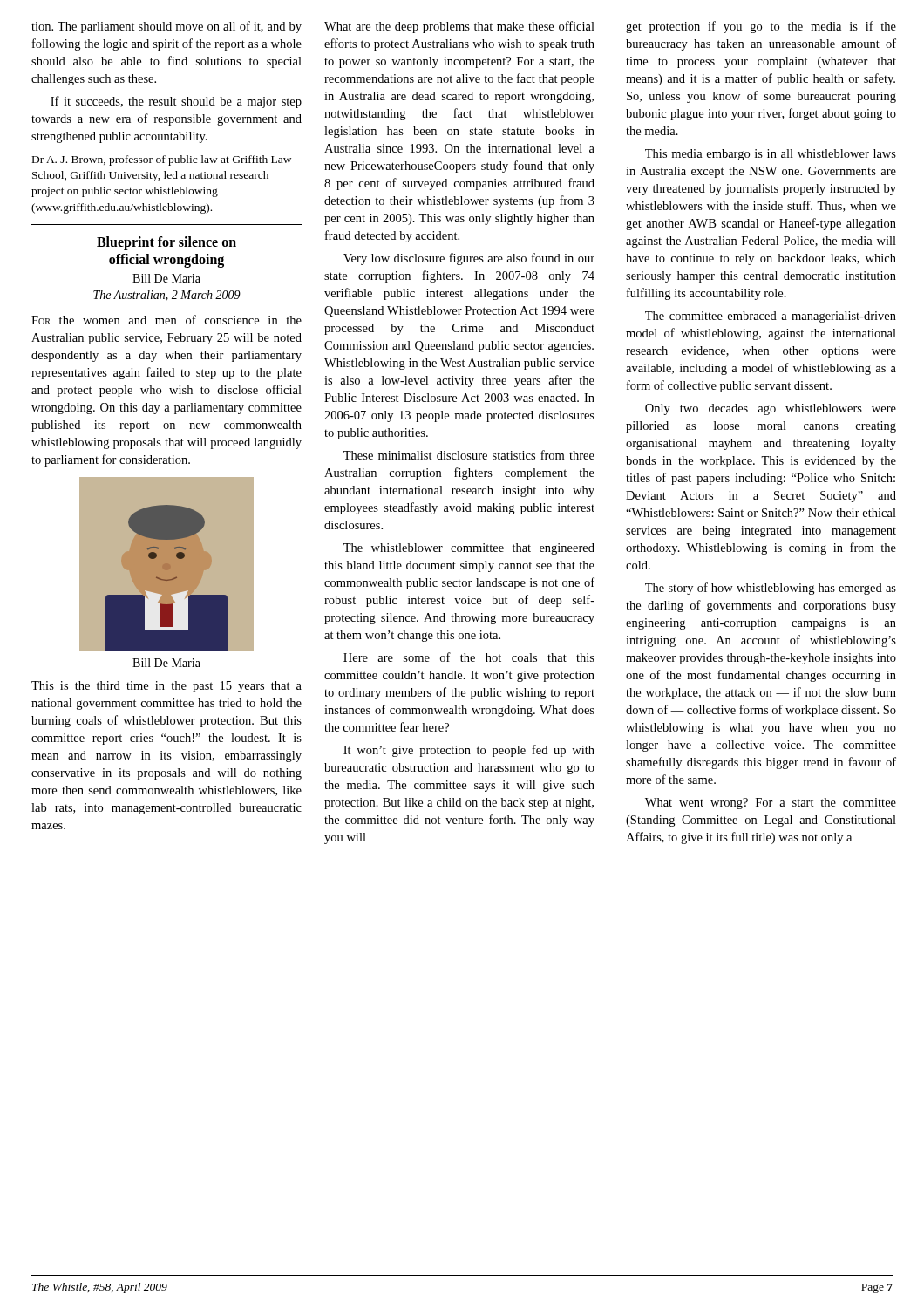Click on the text block that says "get protection if you"
This screenshot has height=1308, width=924.
(x=761, y=432)
